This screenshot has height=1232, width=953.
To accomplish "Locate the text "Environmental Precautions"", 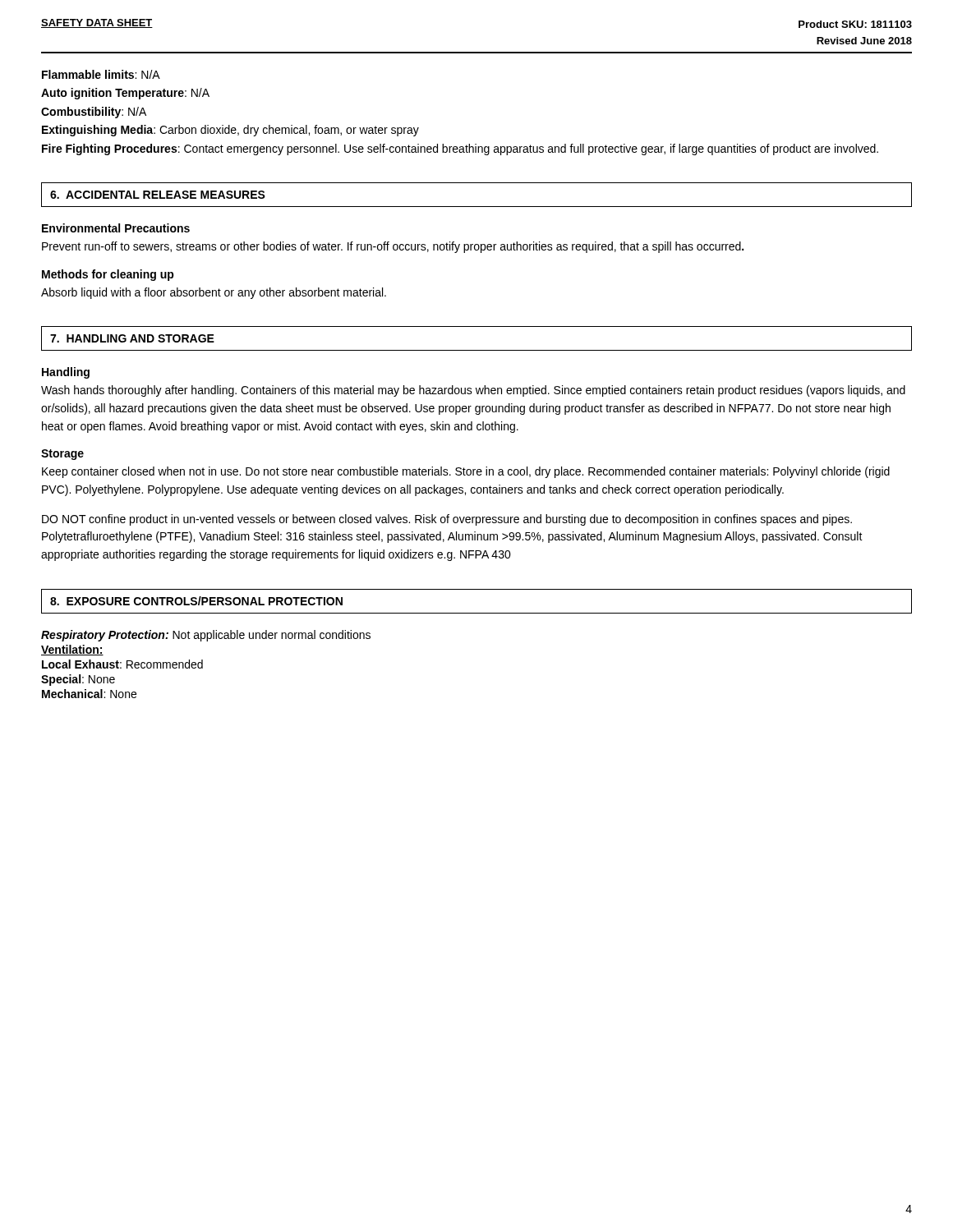I will [116, 228].
